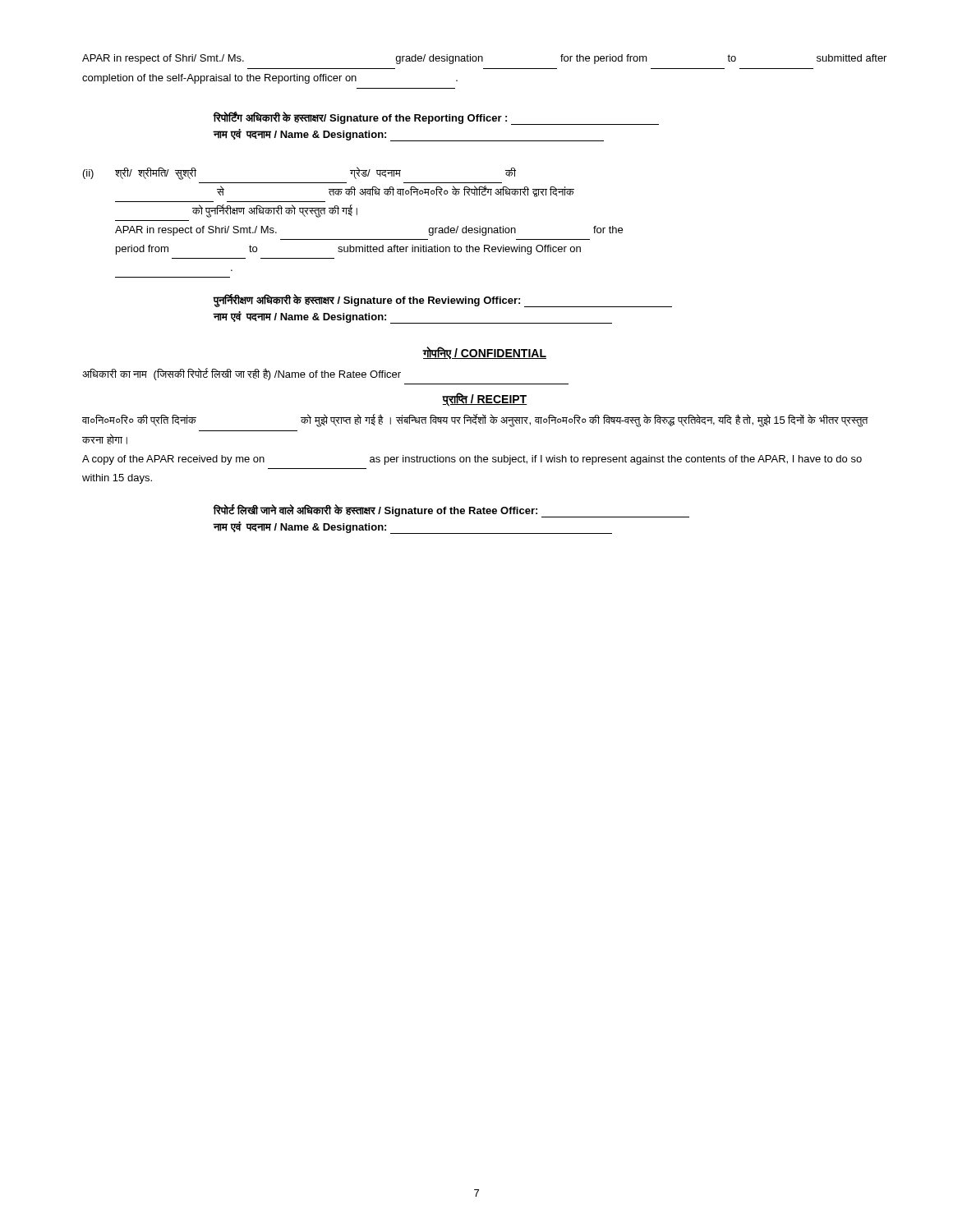Click on the text block with the text "रिपोर्टिंग अधिकारी के"
953x1232 pixels.
coord(550,126)
